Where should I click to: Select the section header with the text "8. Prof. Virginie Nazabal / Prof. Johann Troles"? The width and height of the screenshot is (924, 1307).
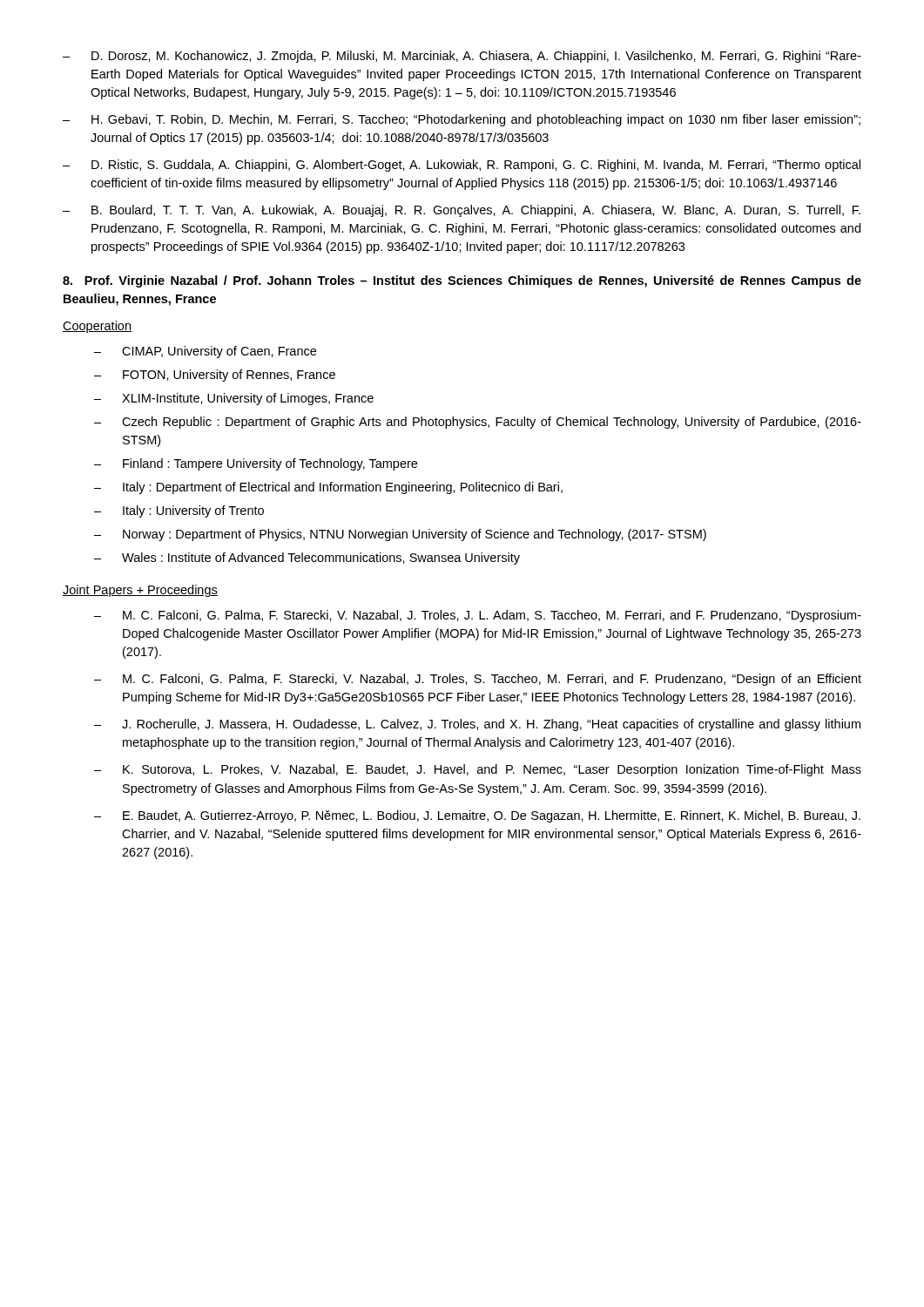pos(462,290)
